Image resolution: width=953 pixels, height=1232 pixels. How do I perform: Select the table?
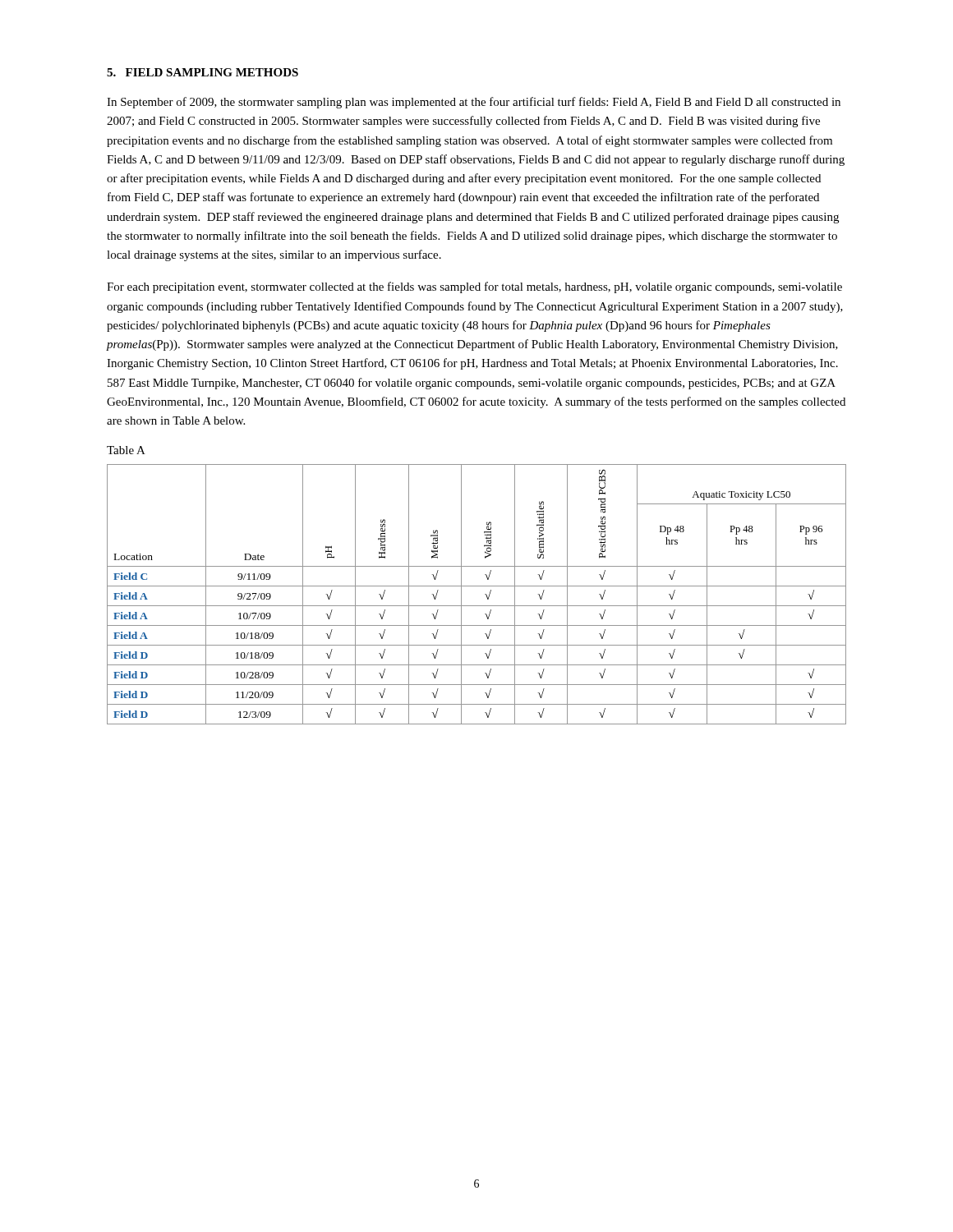coord(476,594)
